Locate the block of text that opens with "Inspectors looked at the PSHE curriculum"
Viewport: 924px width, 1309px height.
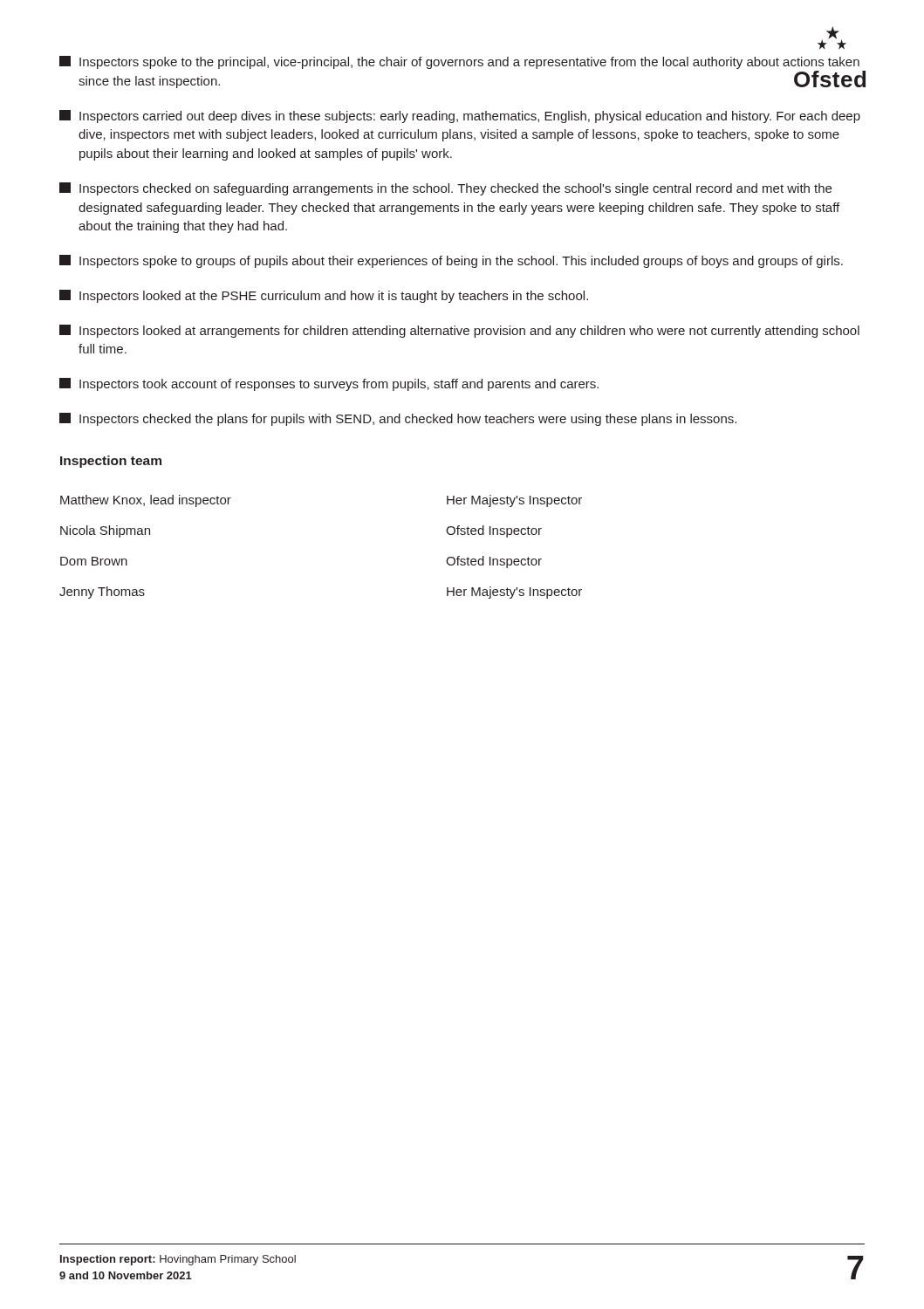click(462, 296)
